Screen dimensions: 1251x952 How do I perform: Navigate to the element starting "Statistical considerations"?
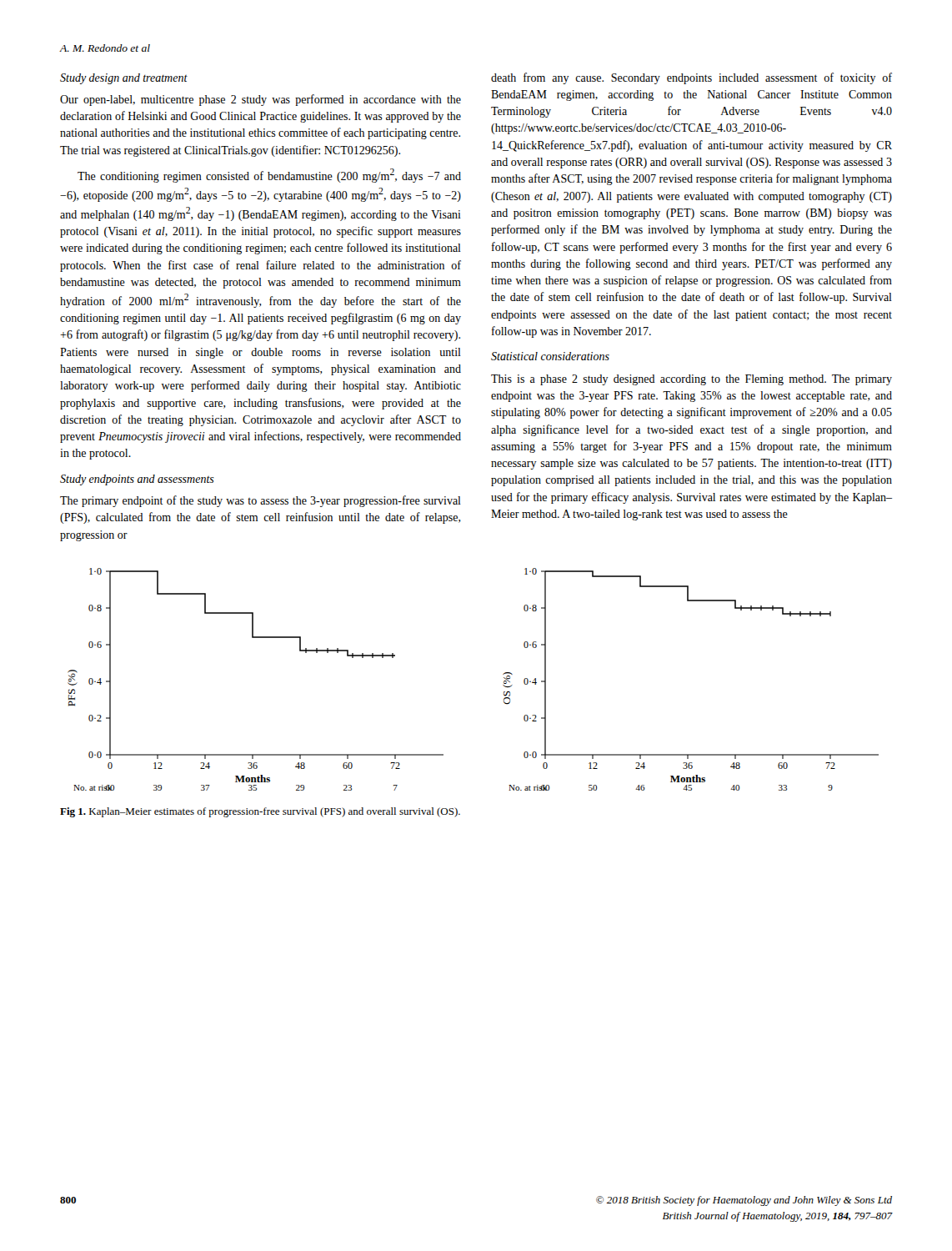tap(550, 357)
